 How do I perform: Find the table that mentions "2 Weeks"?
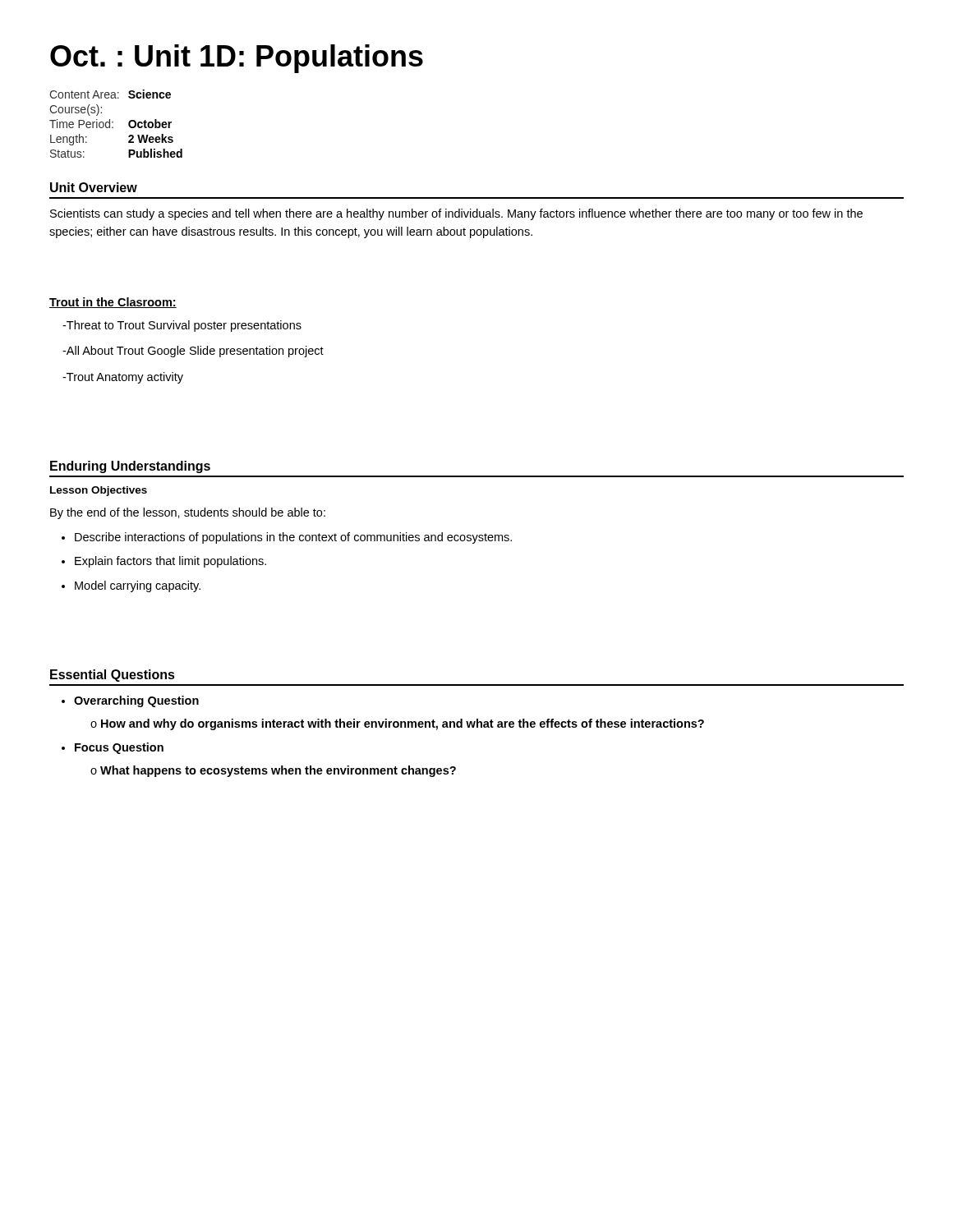(476, 124)
